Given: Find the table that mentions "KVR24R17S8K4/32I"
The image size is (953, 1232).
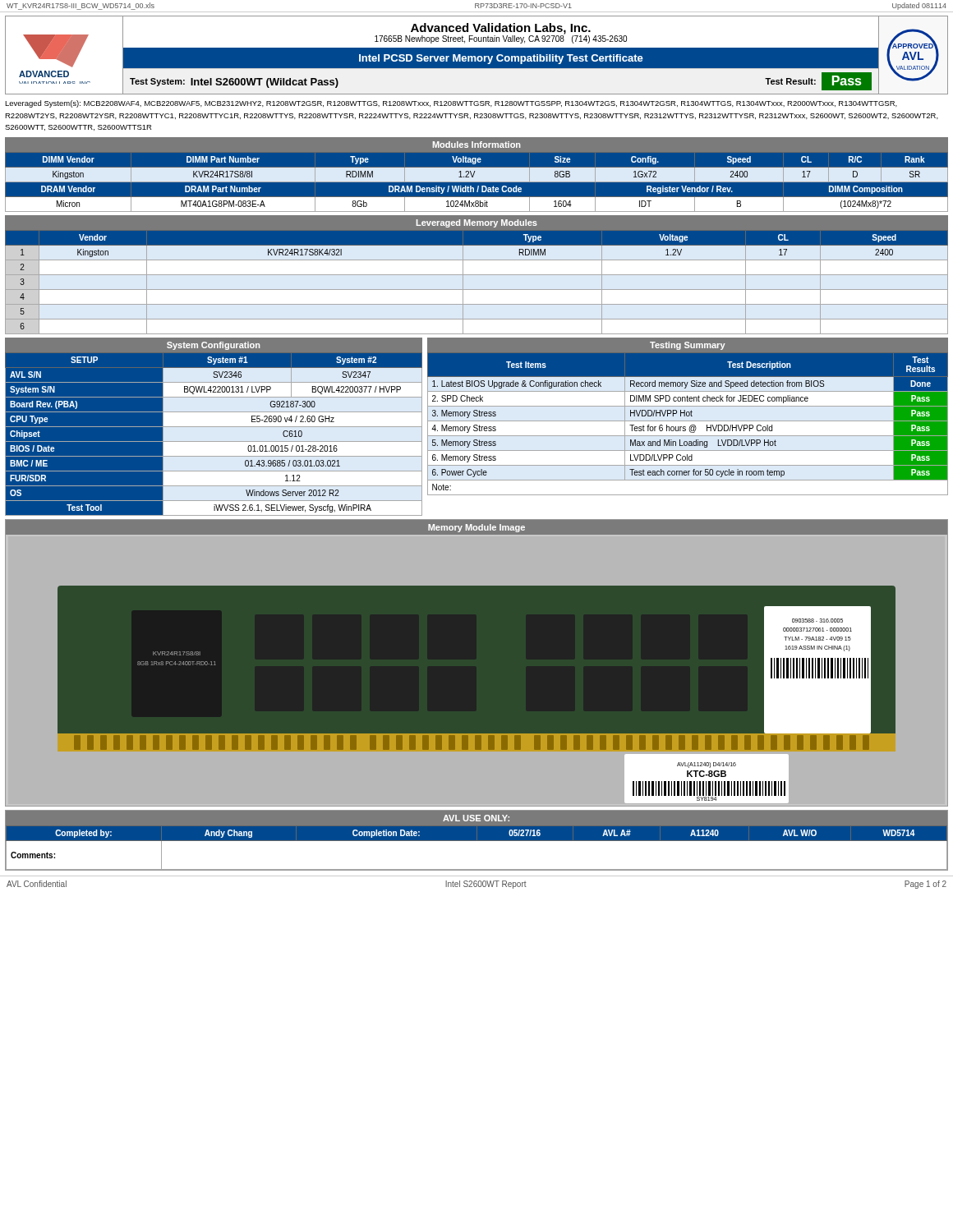Looking at the screenshot, I should (476, 282).
